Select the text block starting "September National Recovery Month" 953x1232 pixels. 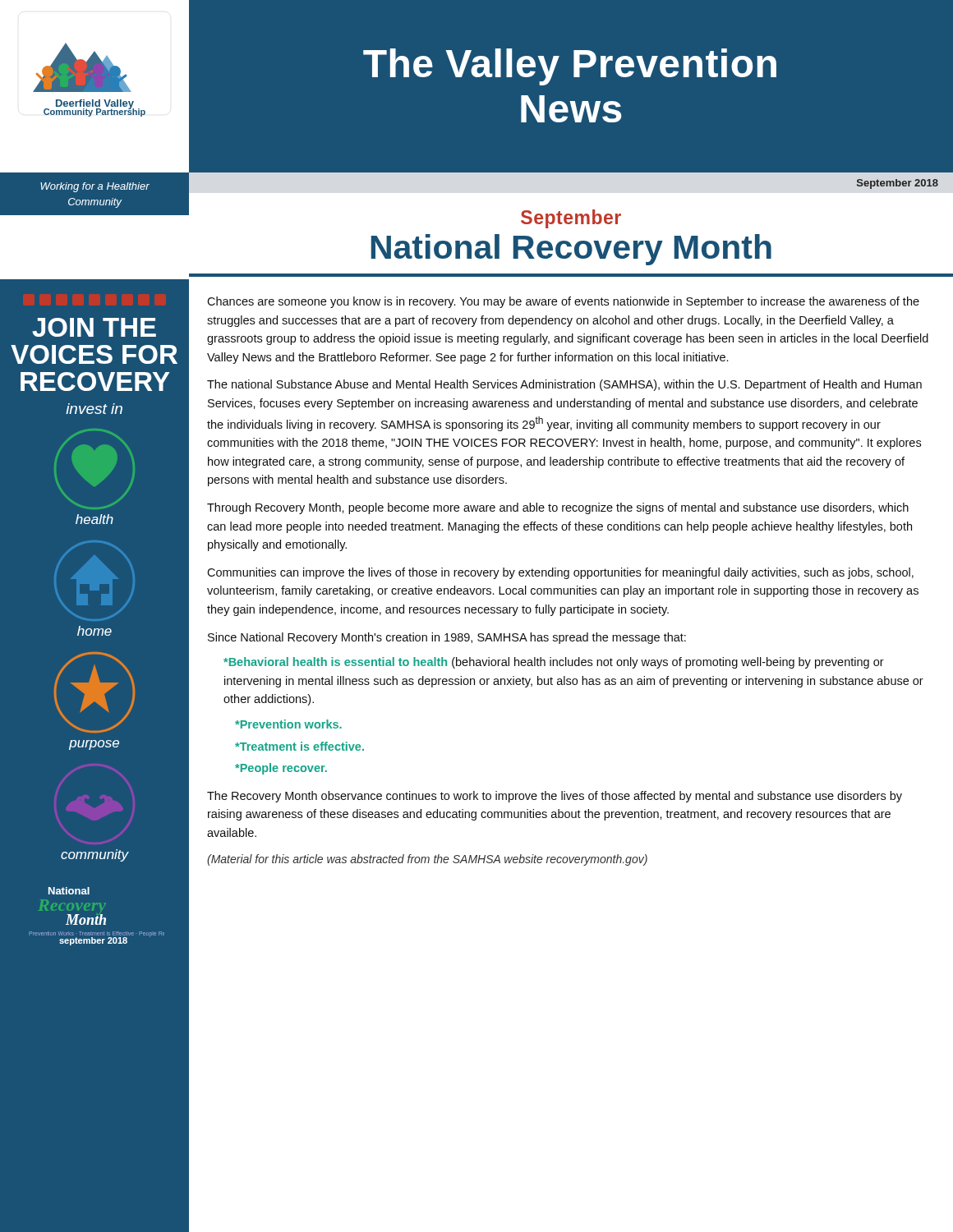tap(571, 236)
